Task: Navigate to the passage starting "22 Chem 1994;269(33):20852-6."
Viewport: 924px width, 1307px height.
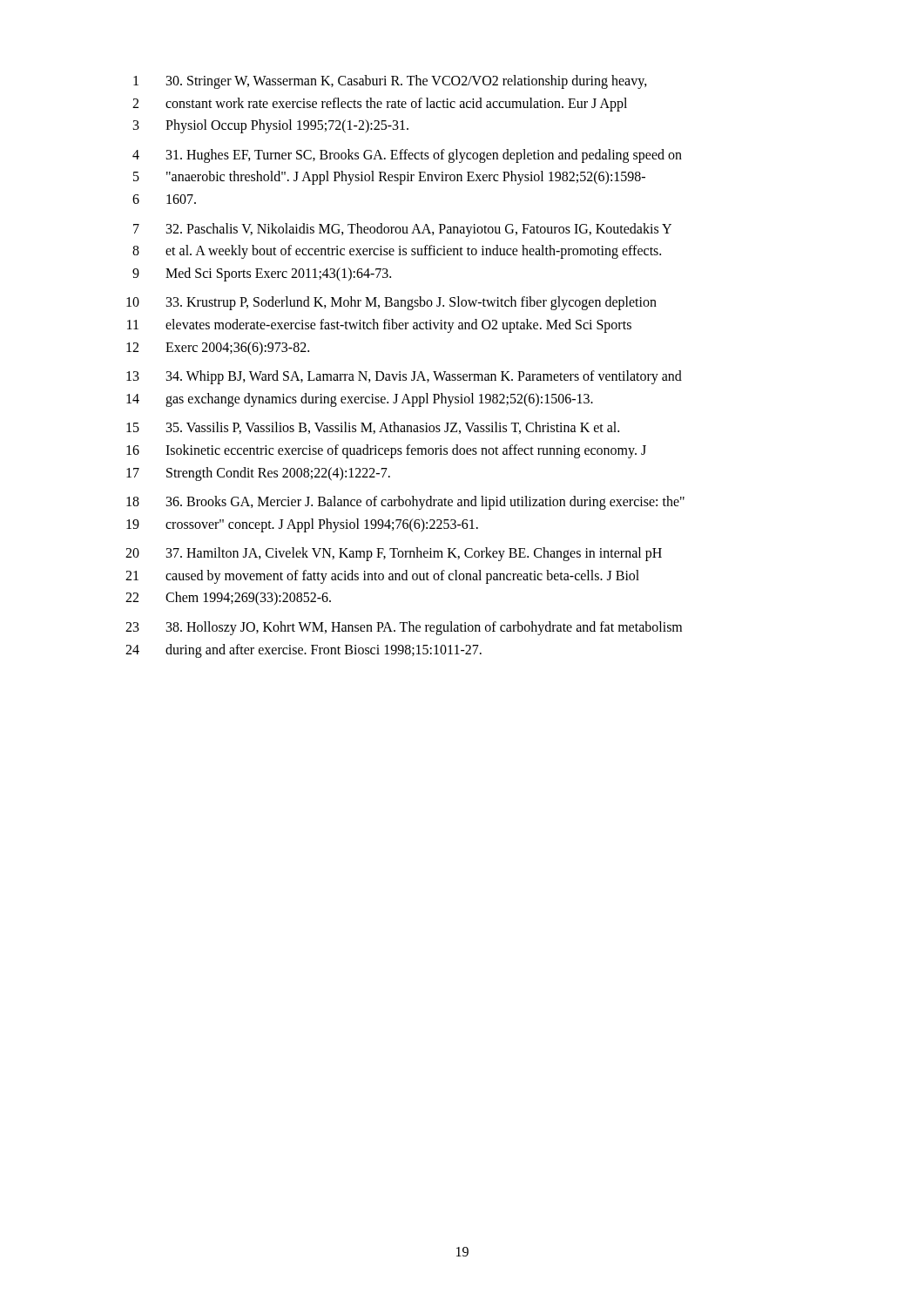Action: [228, 599]
